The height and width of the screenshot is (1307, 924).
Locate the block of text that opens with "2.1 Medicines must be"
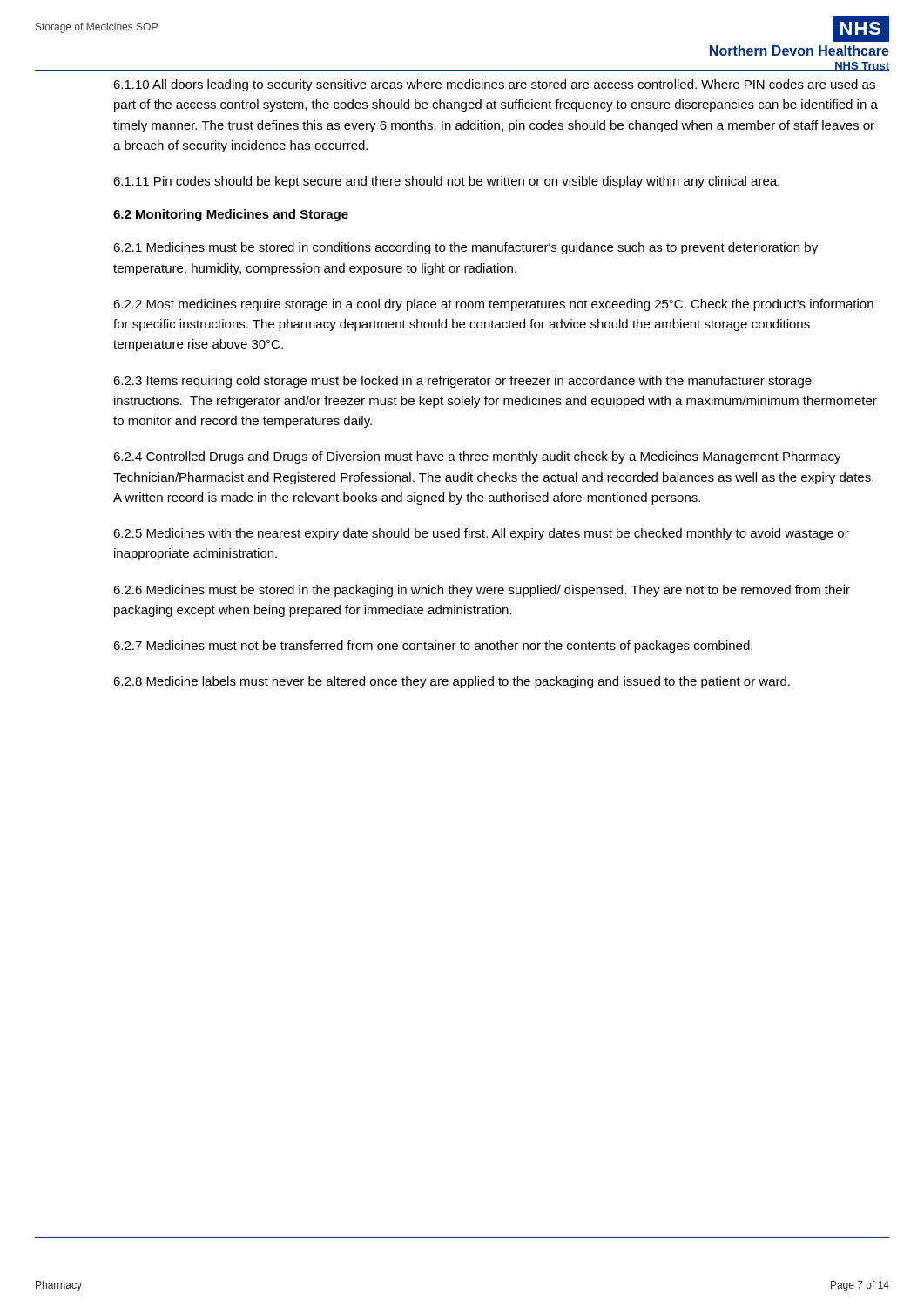[x=466, y=257]
